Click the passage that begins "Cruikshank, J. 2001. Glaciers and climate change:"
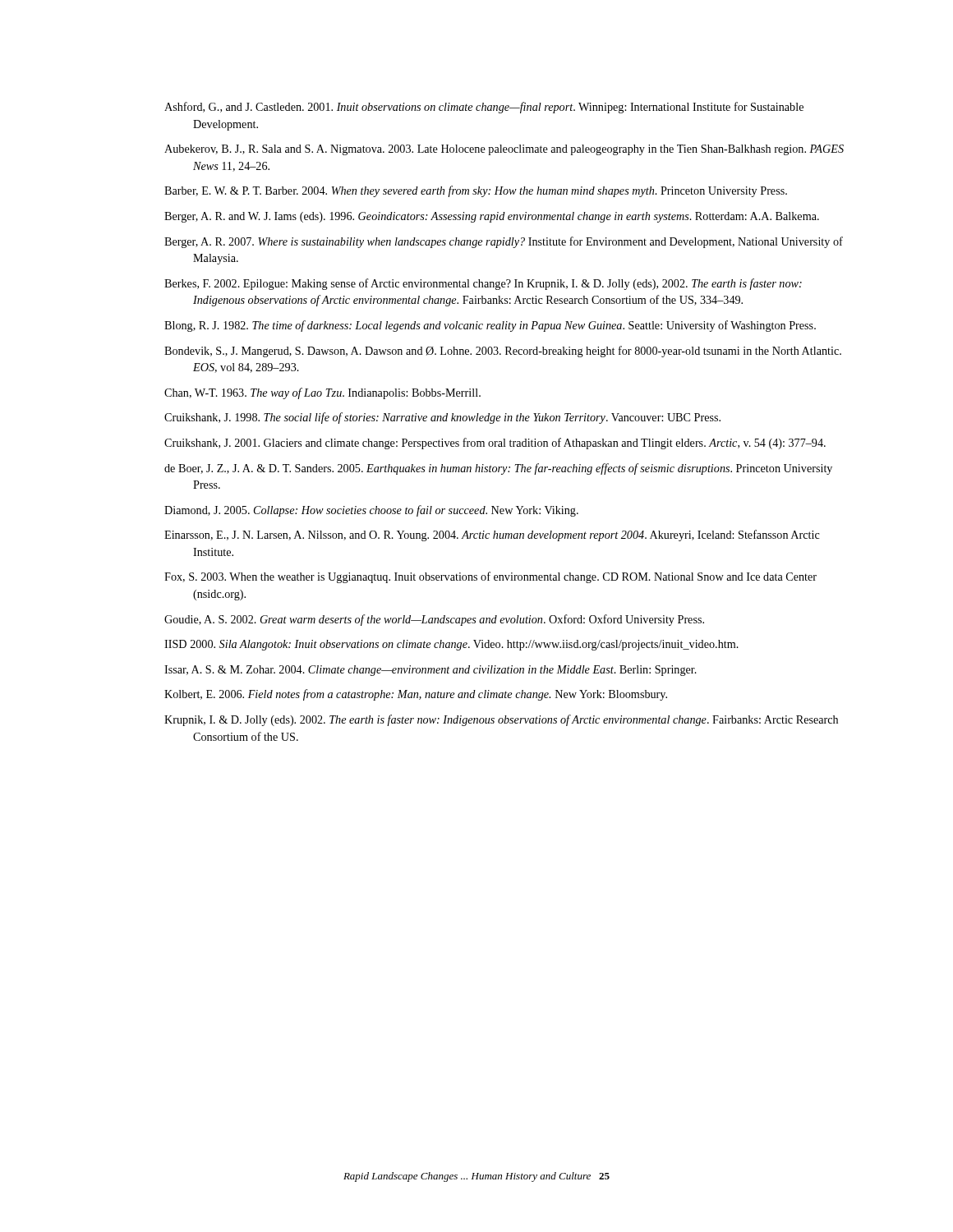Image resolution: width=953 pixels, height=1232 pixels. point(495,443)
